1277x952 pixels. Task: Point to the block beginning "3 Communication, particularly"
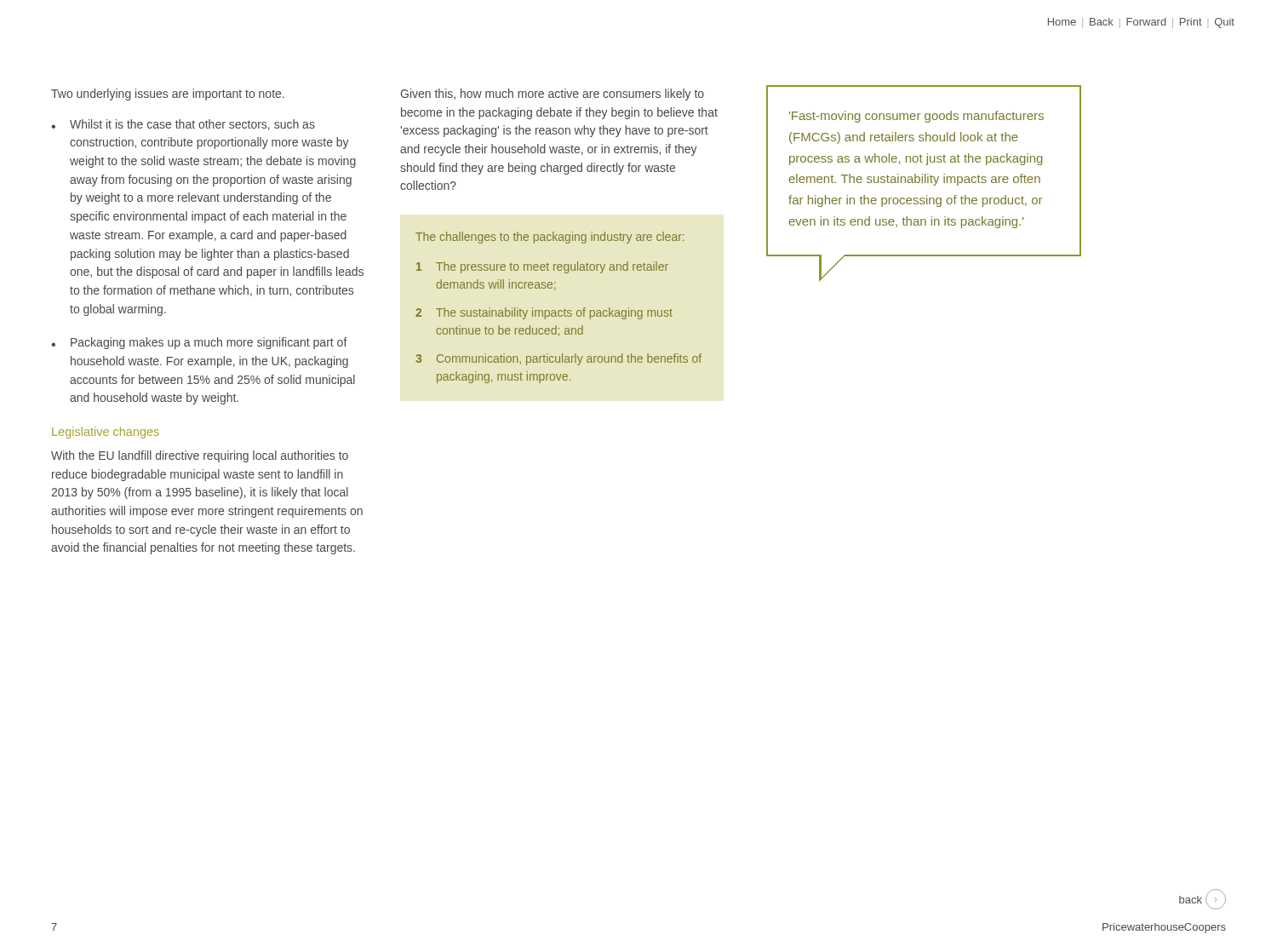562,368
